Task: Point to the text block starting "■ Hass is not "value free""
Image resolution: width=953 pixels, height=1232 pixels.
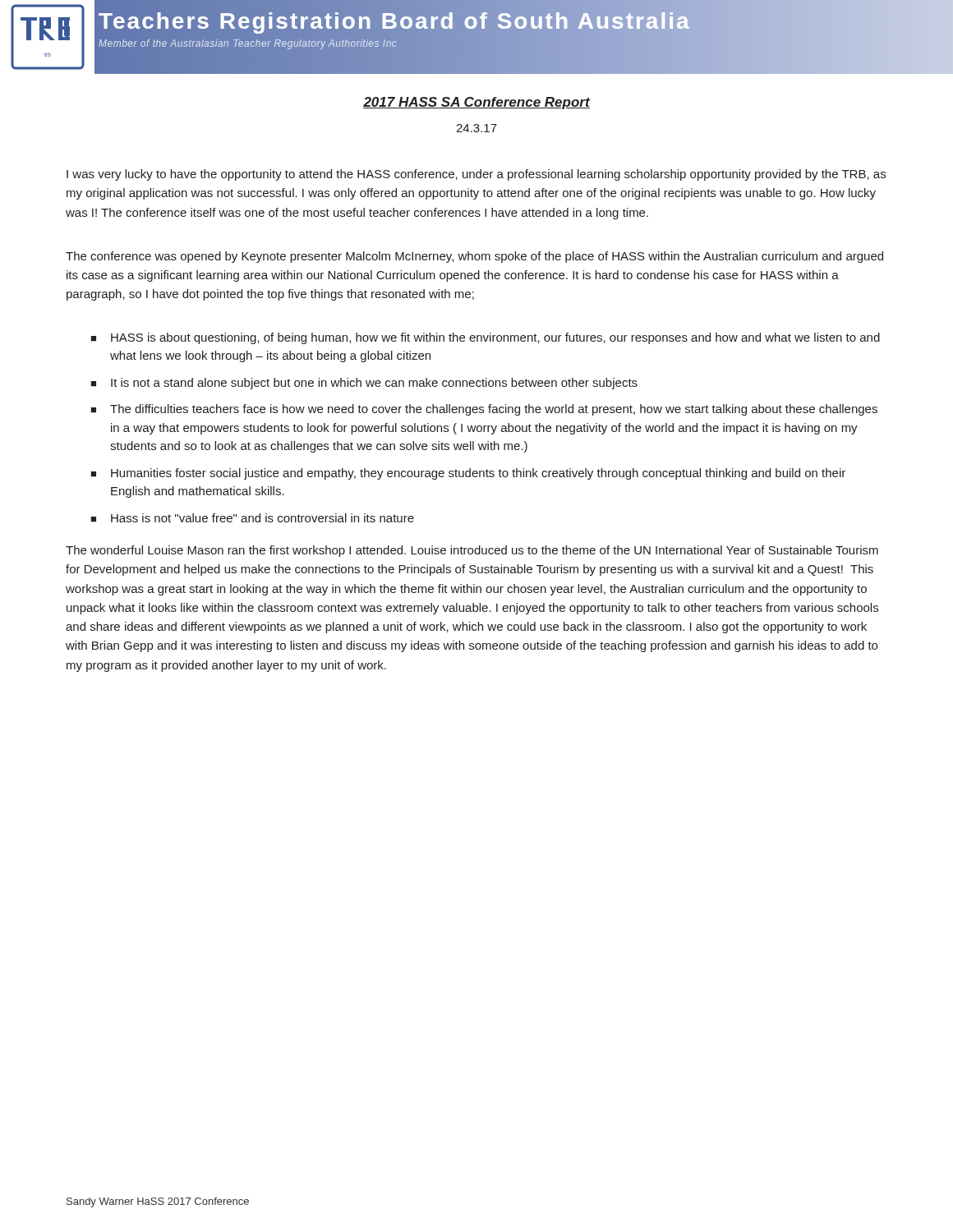Action: (252, 518)
